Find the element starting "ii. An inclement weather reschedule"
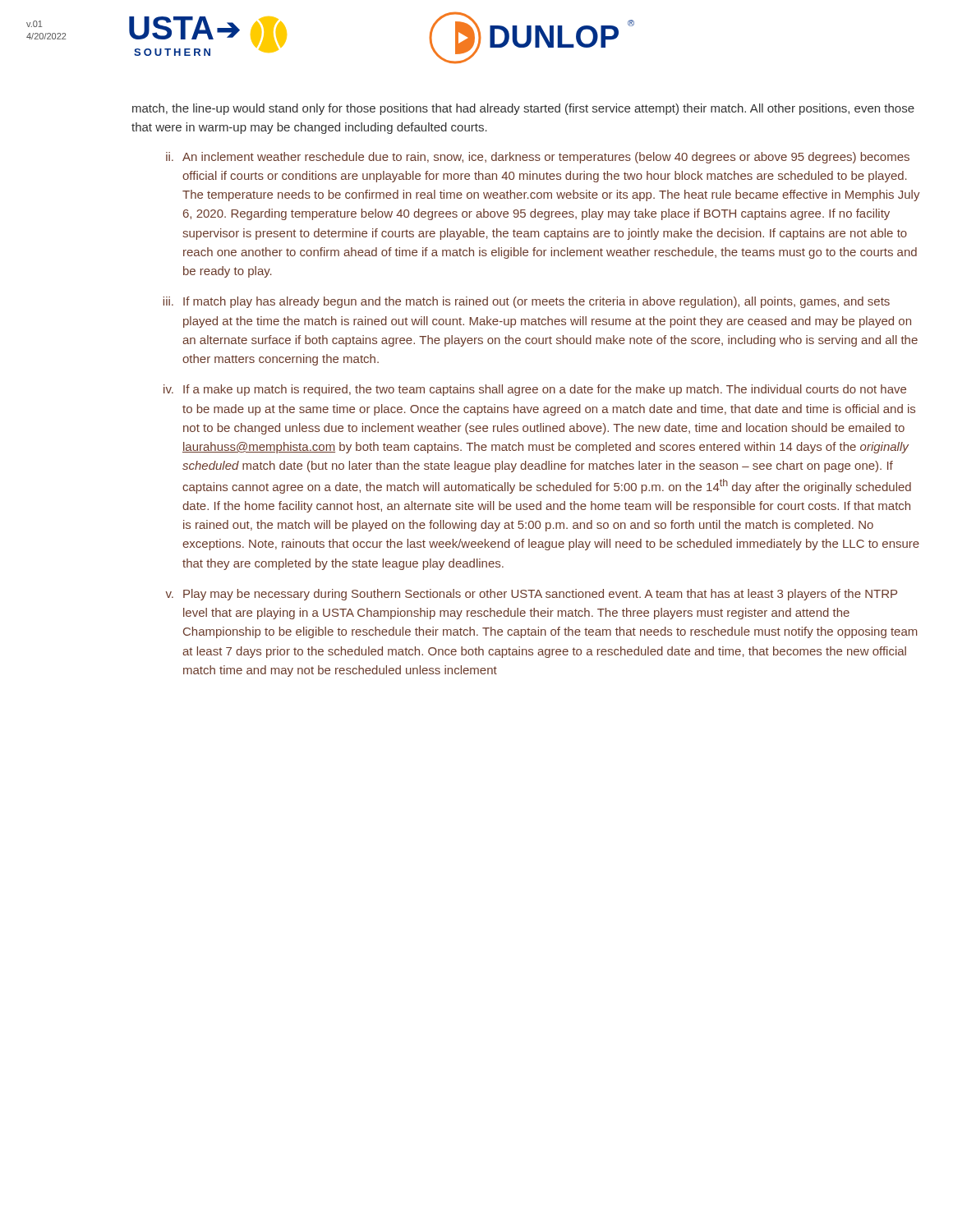Image resolution: width=953 pixels, height=1232 pixels. coord(526,213)
